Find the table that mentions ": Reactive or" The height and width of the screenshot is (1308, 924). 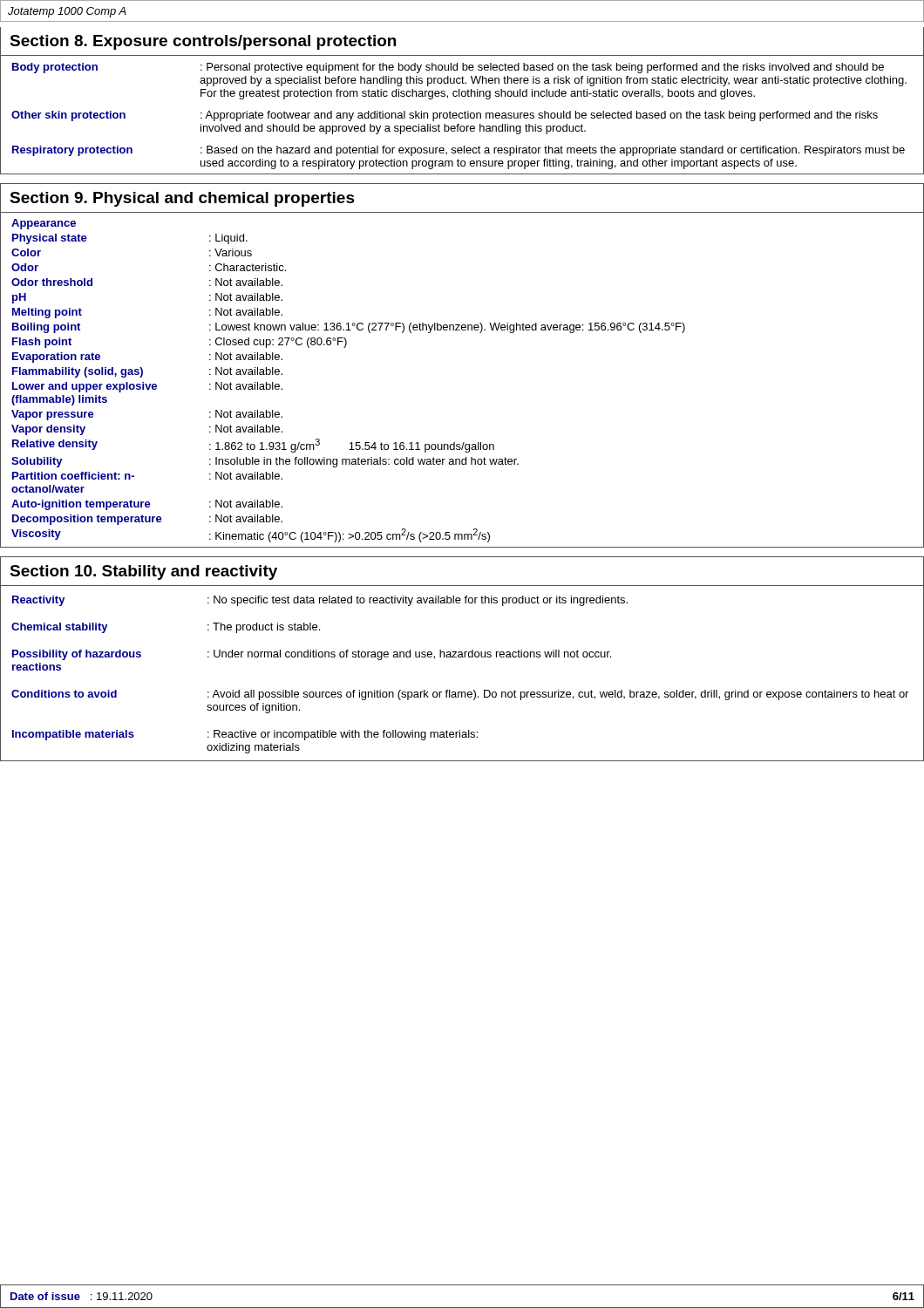[x=462, y=673]
